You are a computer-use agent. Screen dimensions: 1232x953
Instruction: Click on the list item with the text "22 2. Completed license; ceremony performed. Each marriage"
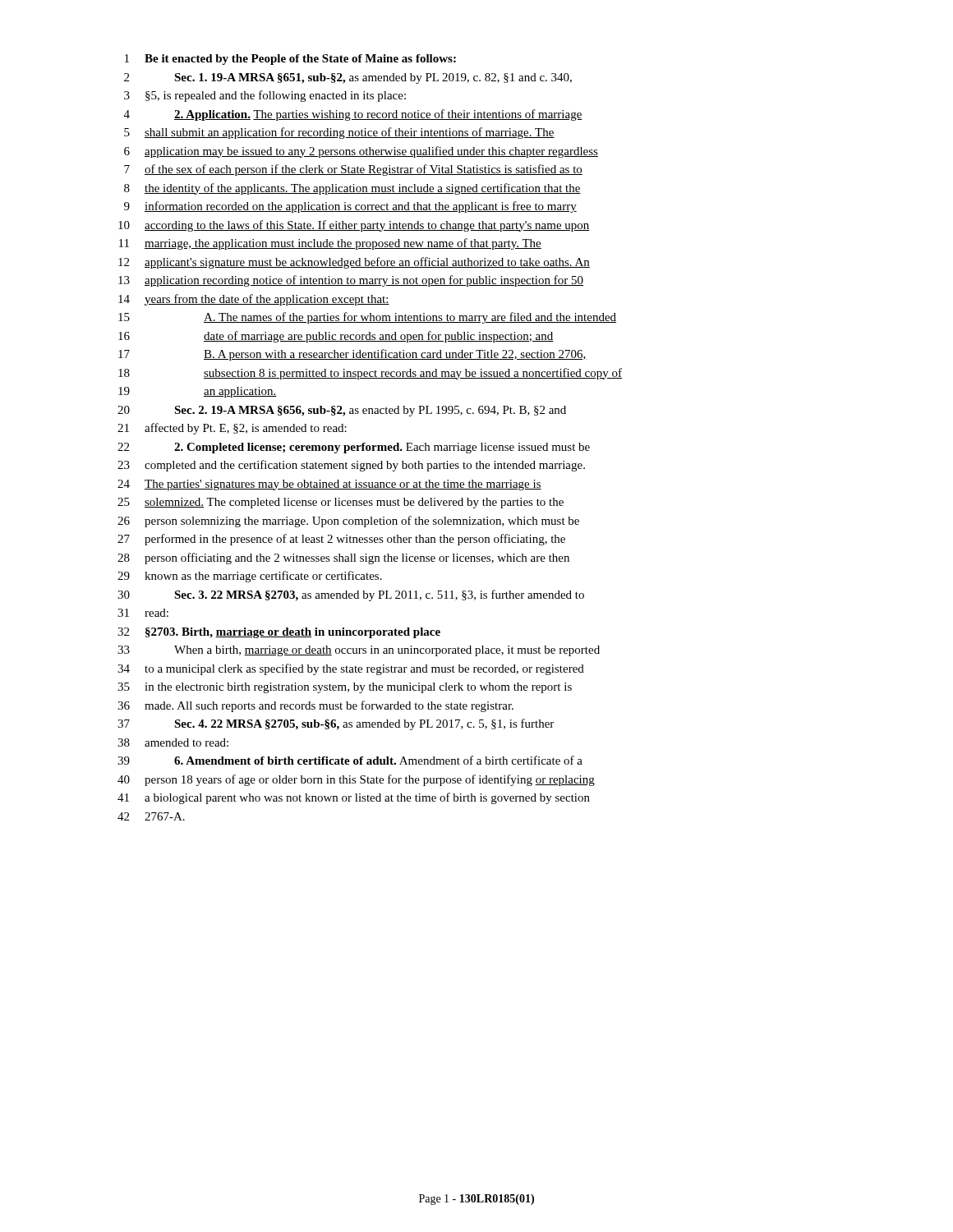click(476, 447)
